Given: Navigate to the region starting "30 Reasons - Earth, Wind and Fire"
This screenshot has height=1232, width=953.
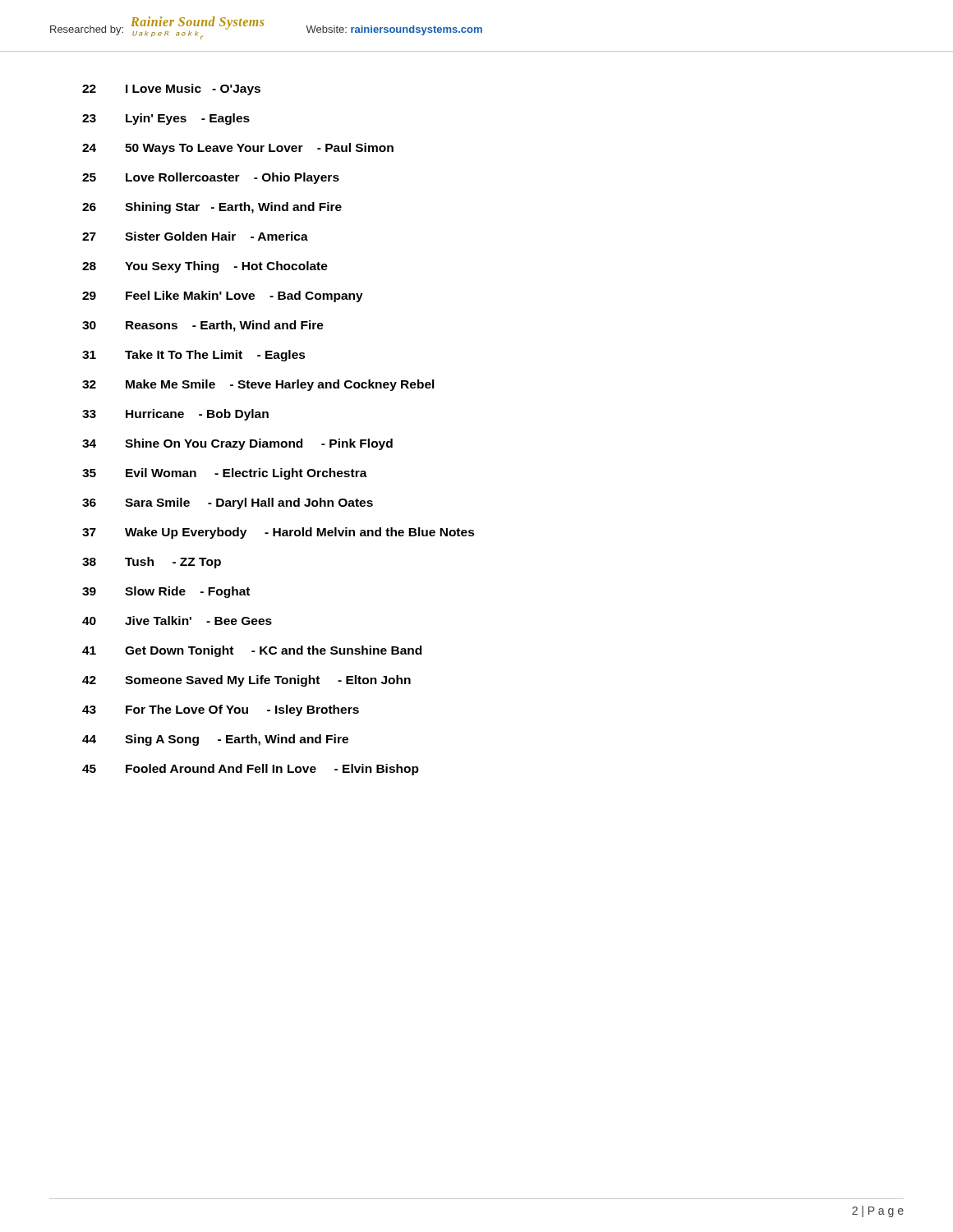Looking at the screenshot, I should click(203, 326).
